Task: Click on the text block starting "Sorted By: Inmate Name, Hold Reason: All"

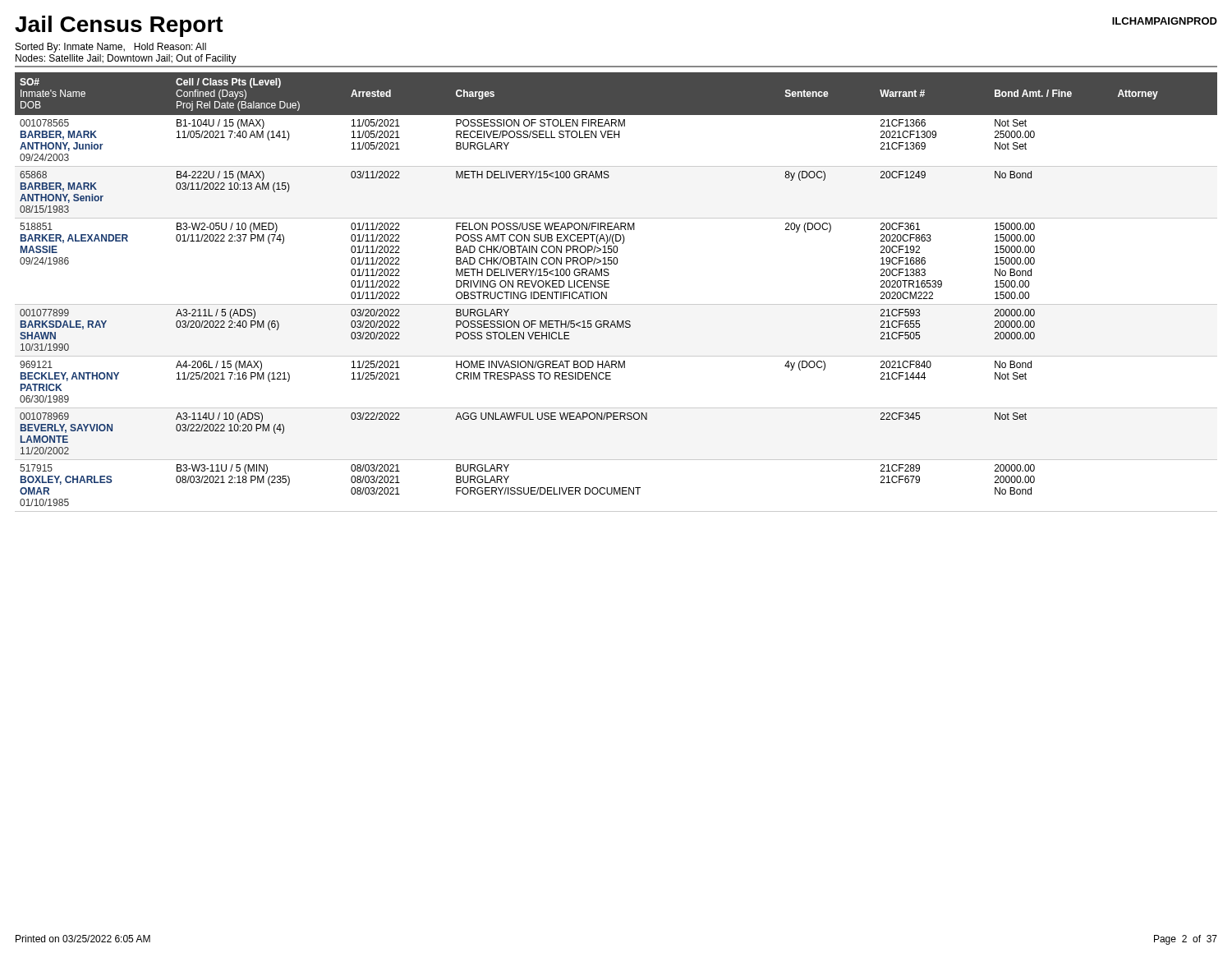Action: [x=125, y=53]
